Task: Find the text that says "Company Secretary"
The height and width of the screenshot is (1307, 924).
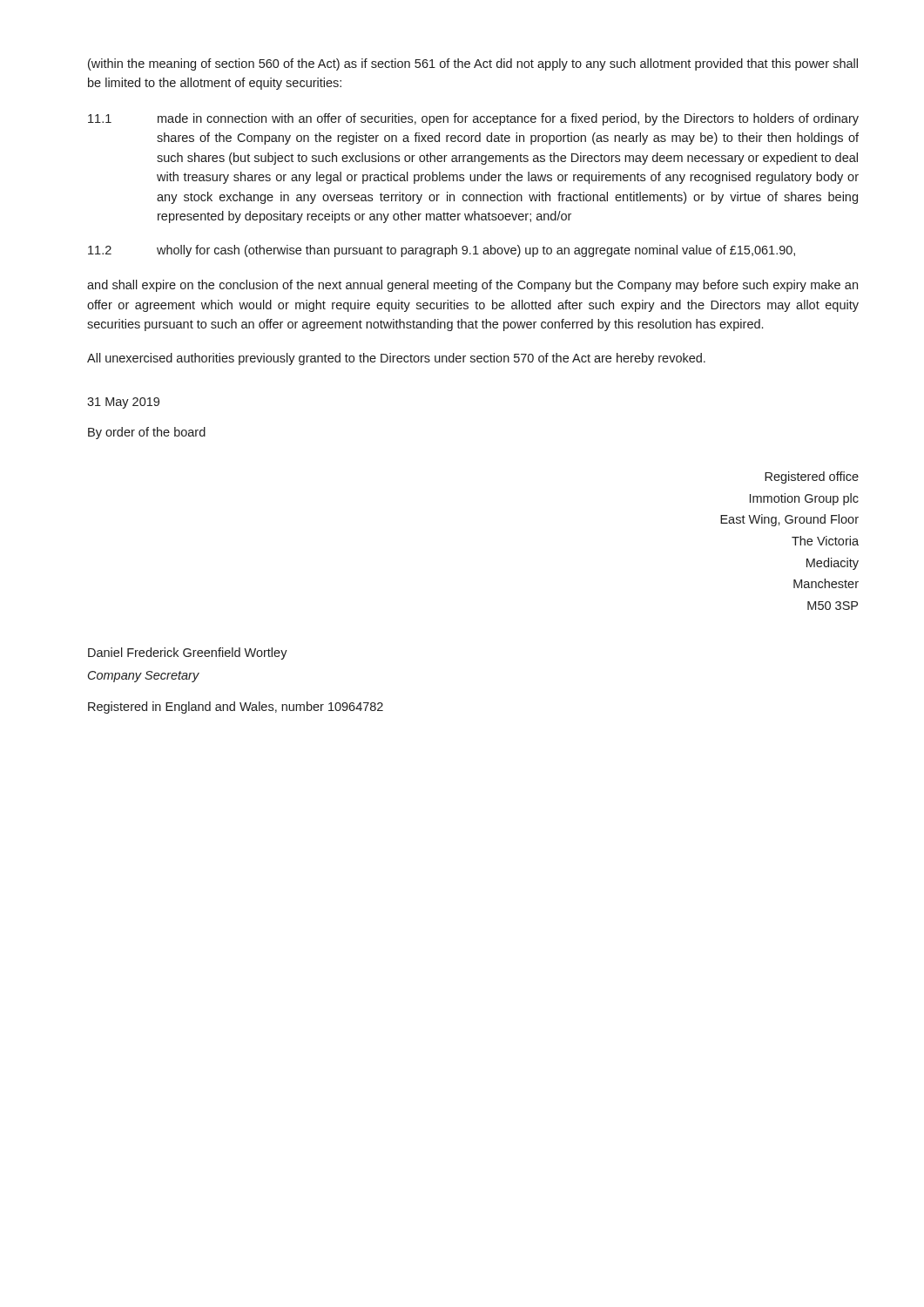Action: 143,675
